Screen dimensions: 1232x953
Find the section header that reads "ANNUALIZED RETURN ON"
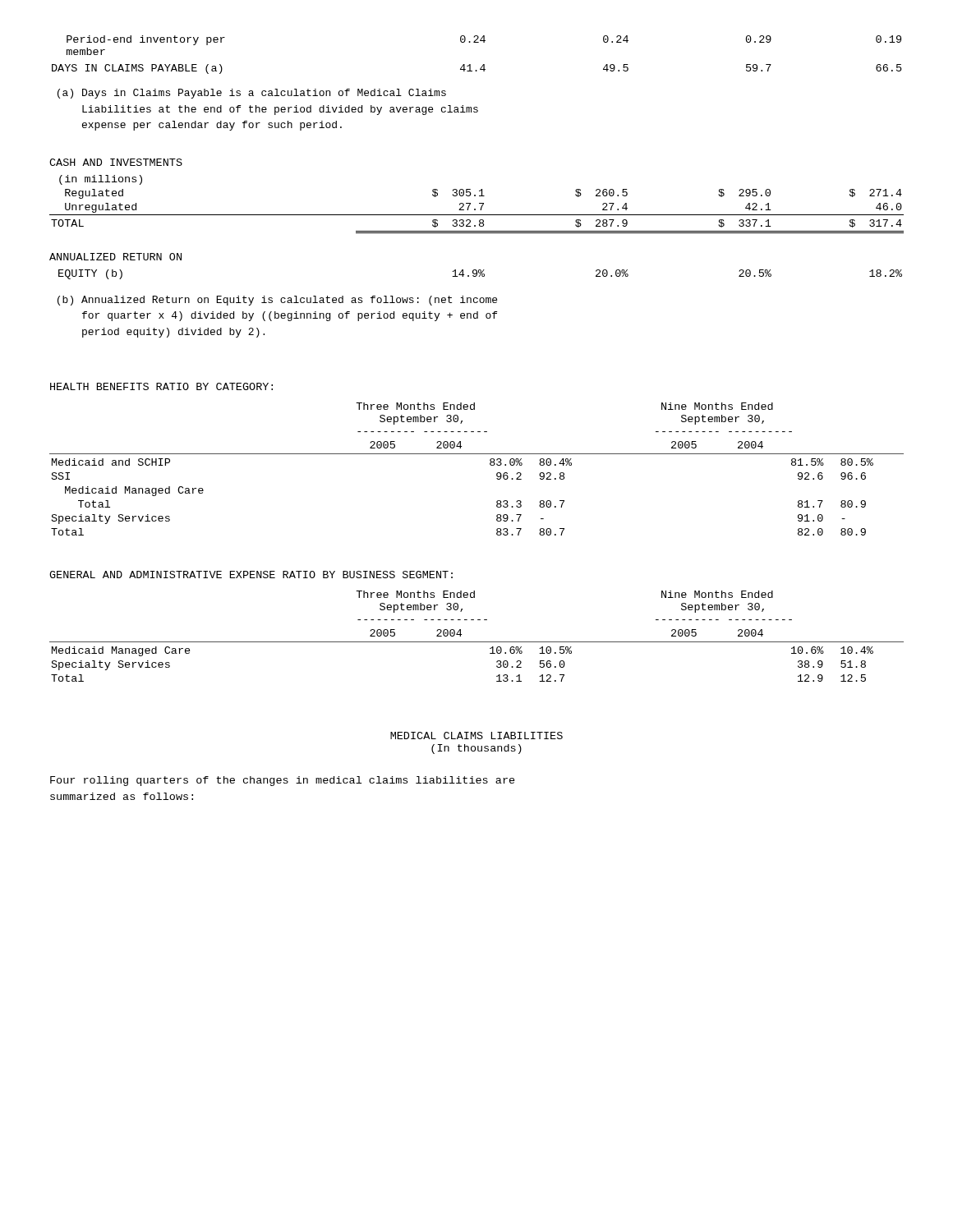pos(116,257)
